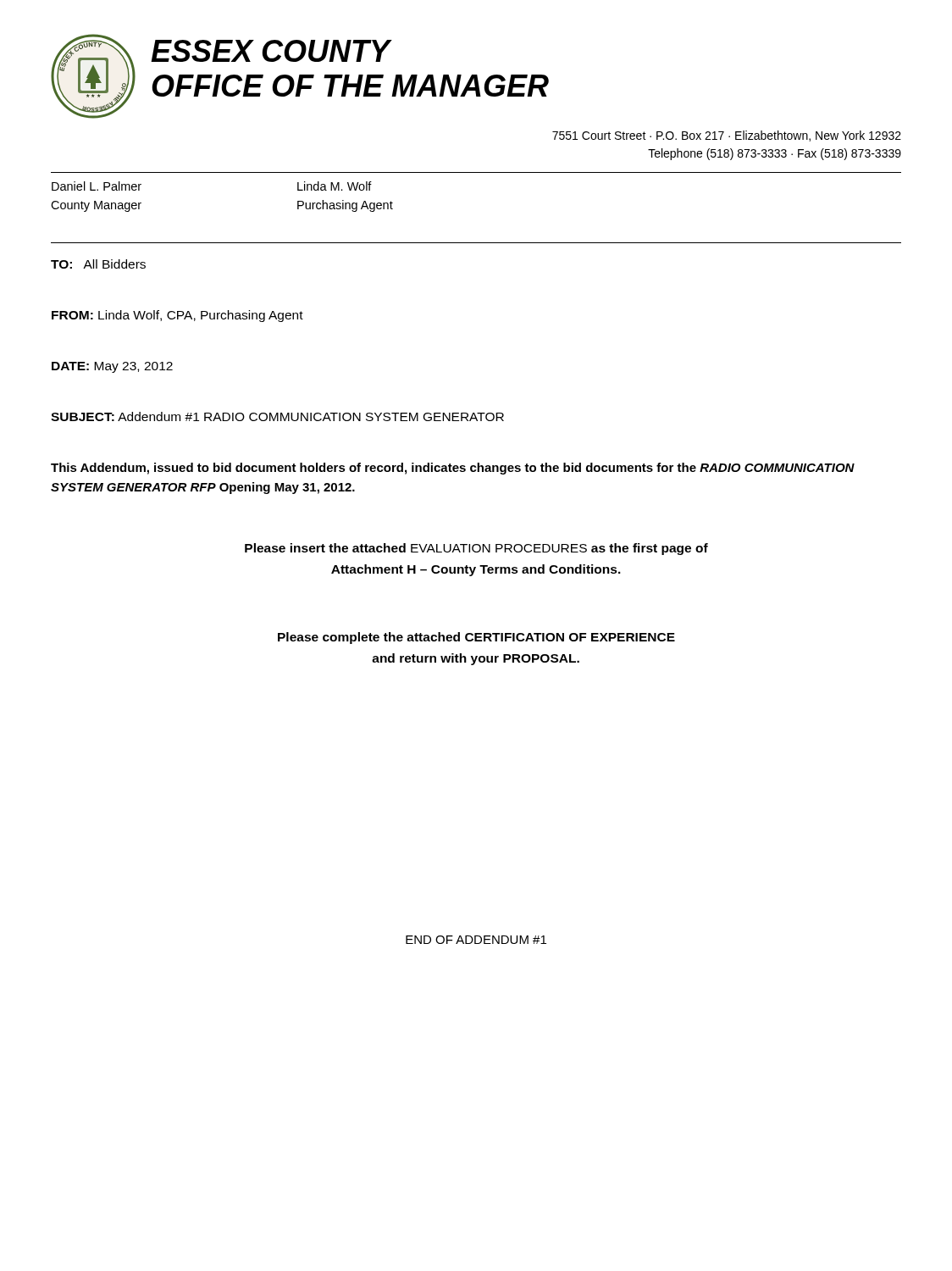This screenshot has height=1271, width=952.
Task: Click on the text block that says "SUBJECT: Addendum #1 RADIO"
Action: 278,416
